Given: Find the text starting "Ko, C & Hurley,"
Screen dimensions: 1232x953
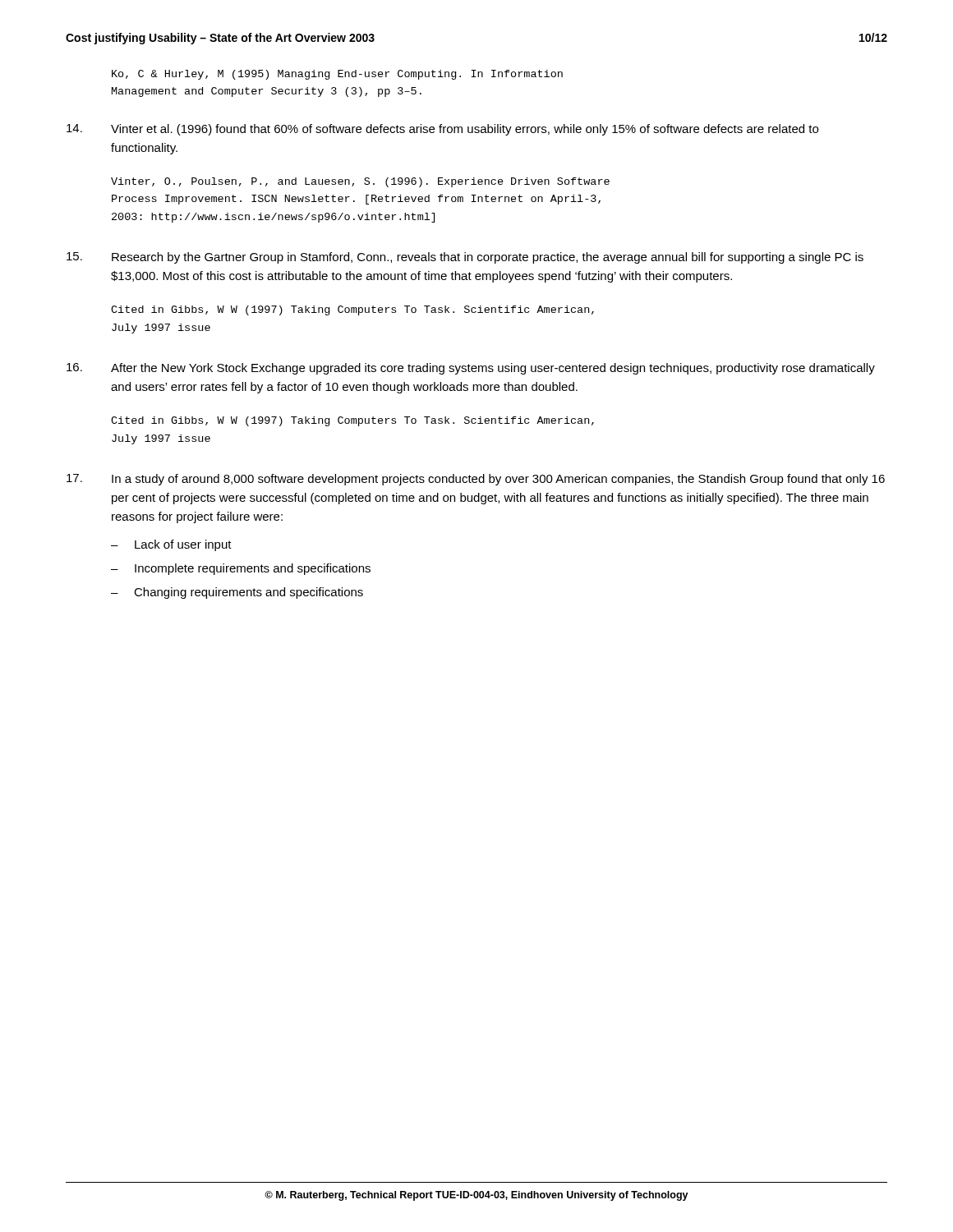Looking at the screenshot, I should (337, 83).
